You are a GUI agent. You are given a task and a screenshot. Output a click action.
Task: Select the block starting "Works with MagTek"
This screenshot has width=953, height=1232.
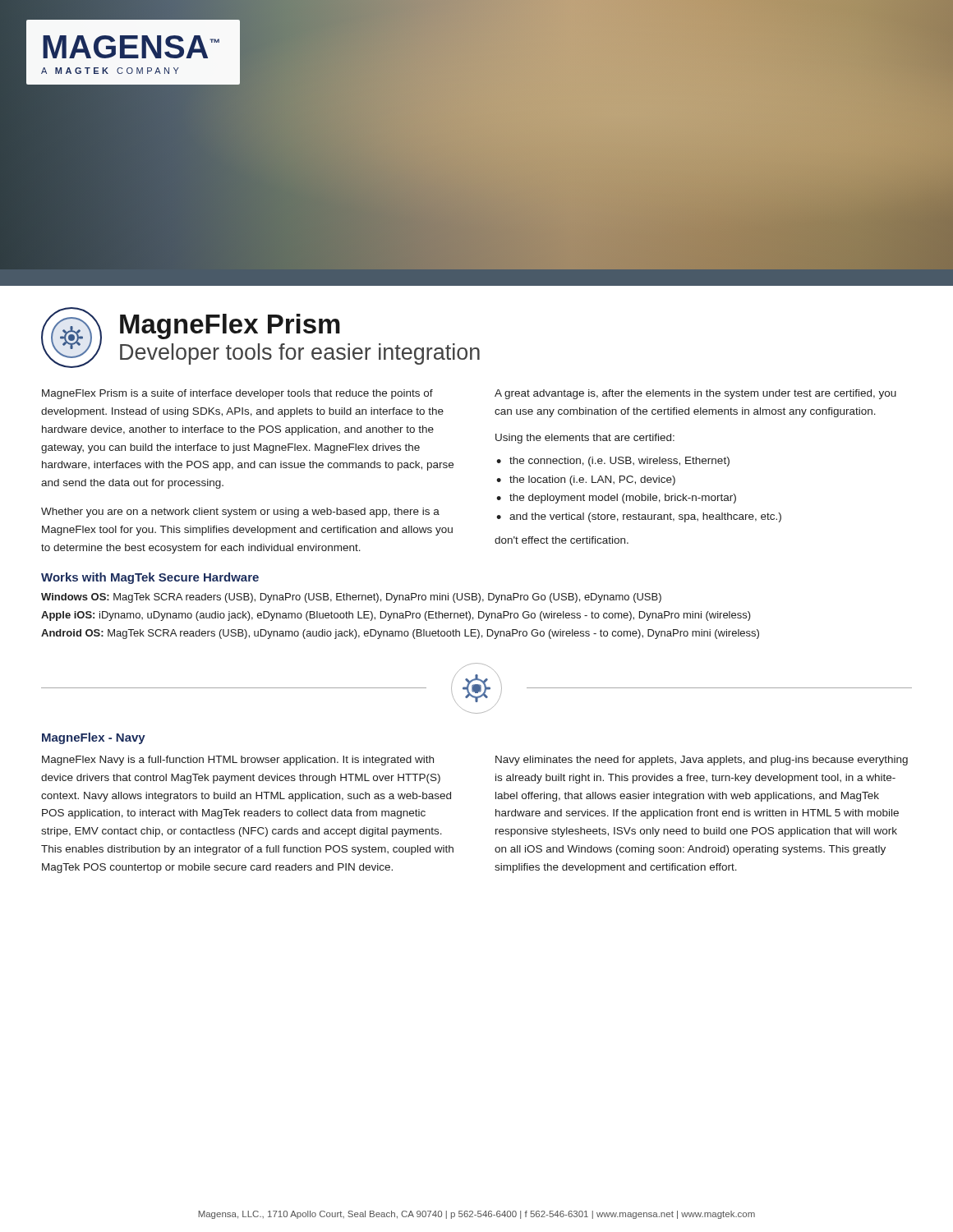coord(150,577)
